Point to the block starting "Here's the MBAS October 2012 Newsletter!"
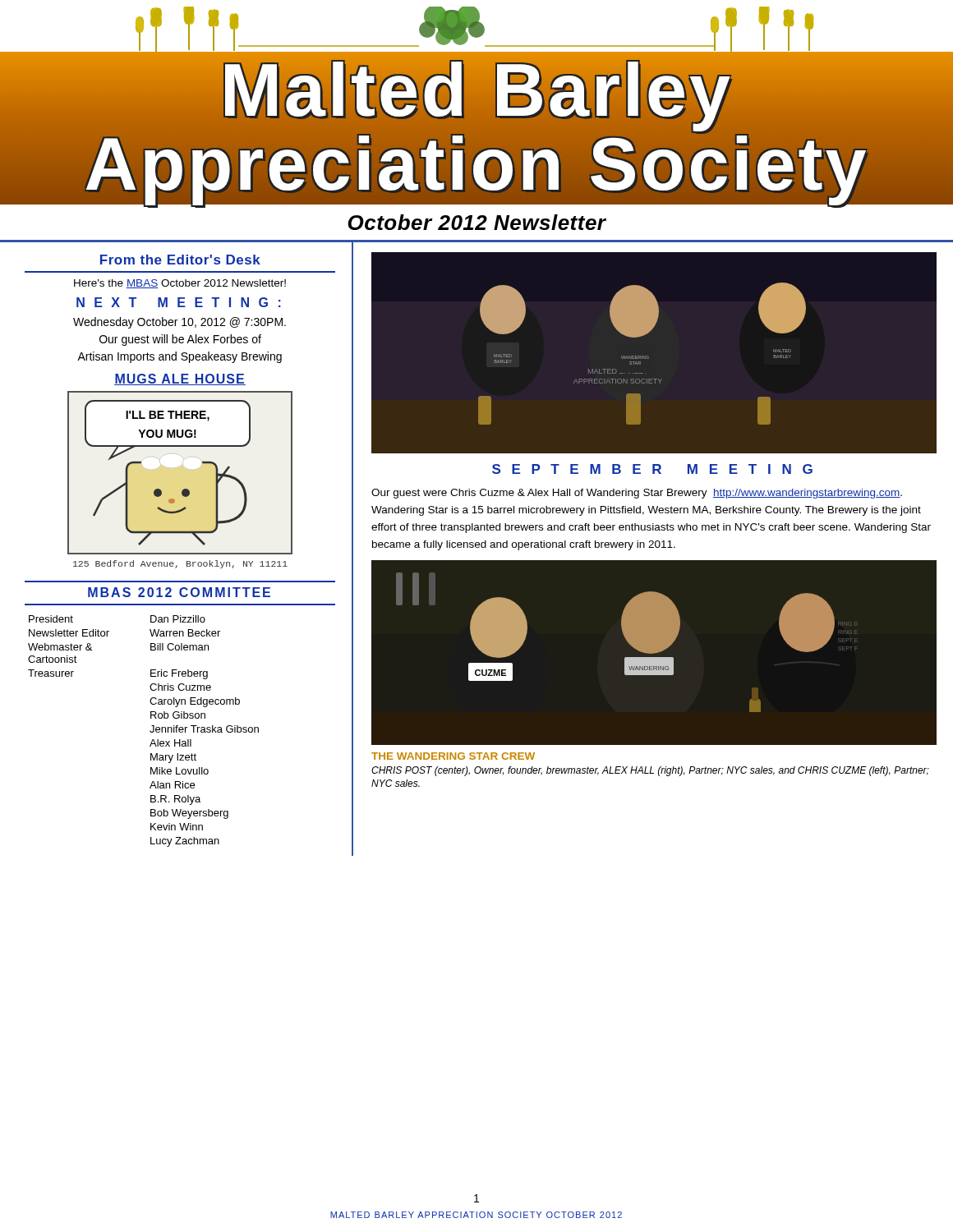This screenshot has height=1232, width=953. click(x=180, y=283)
